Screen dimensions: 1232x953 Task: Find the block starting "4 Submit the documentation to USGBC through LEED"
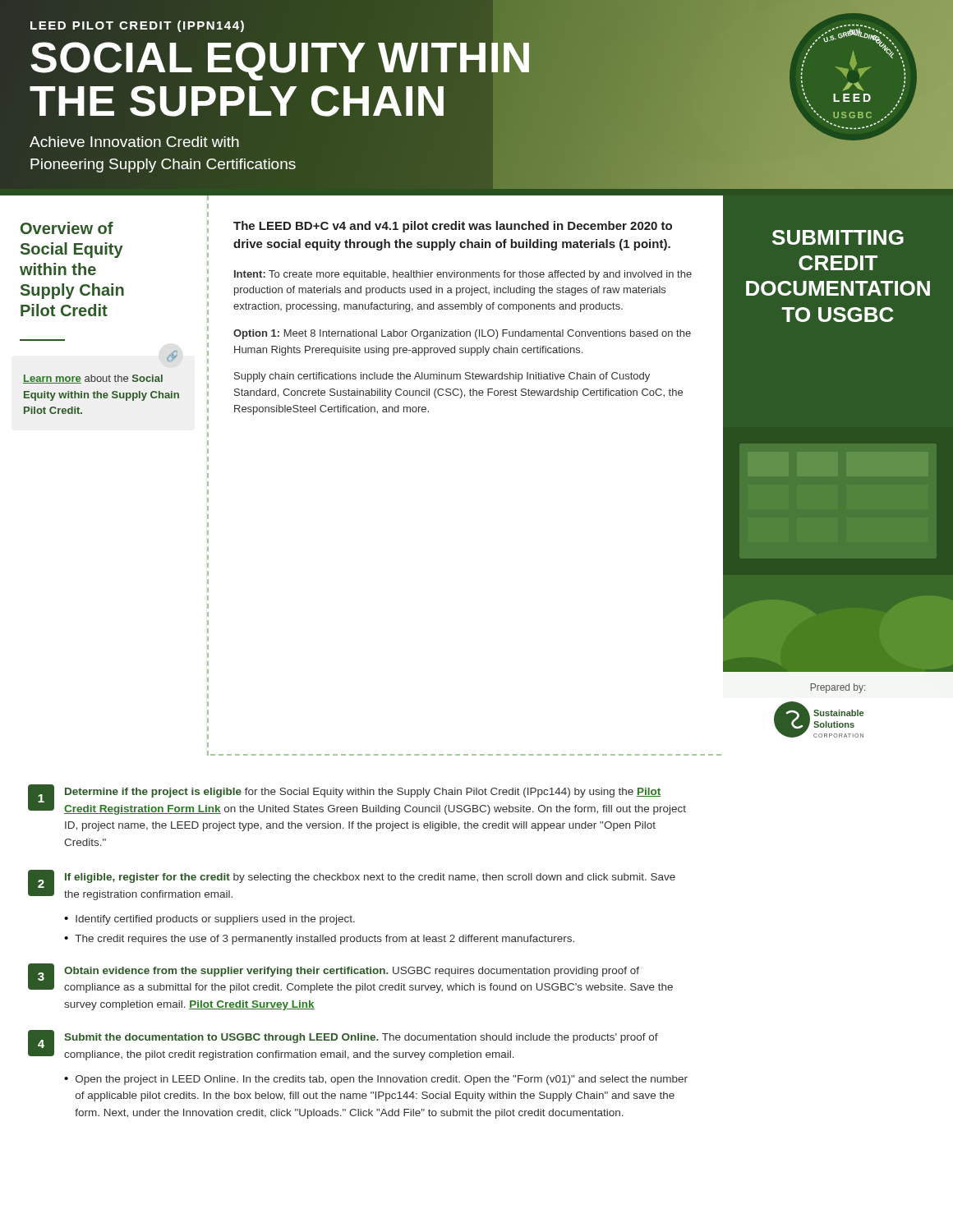(x=361, y=1046)
